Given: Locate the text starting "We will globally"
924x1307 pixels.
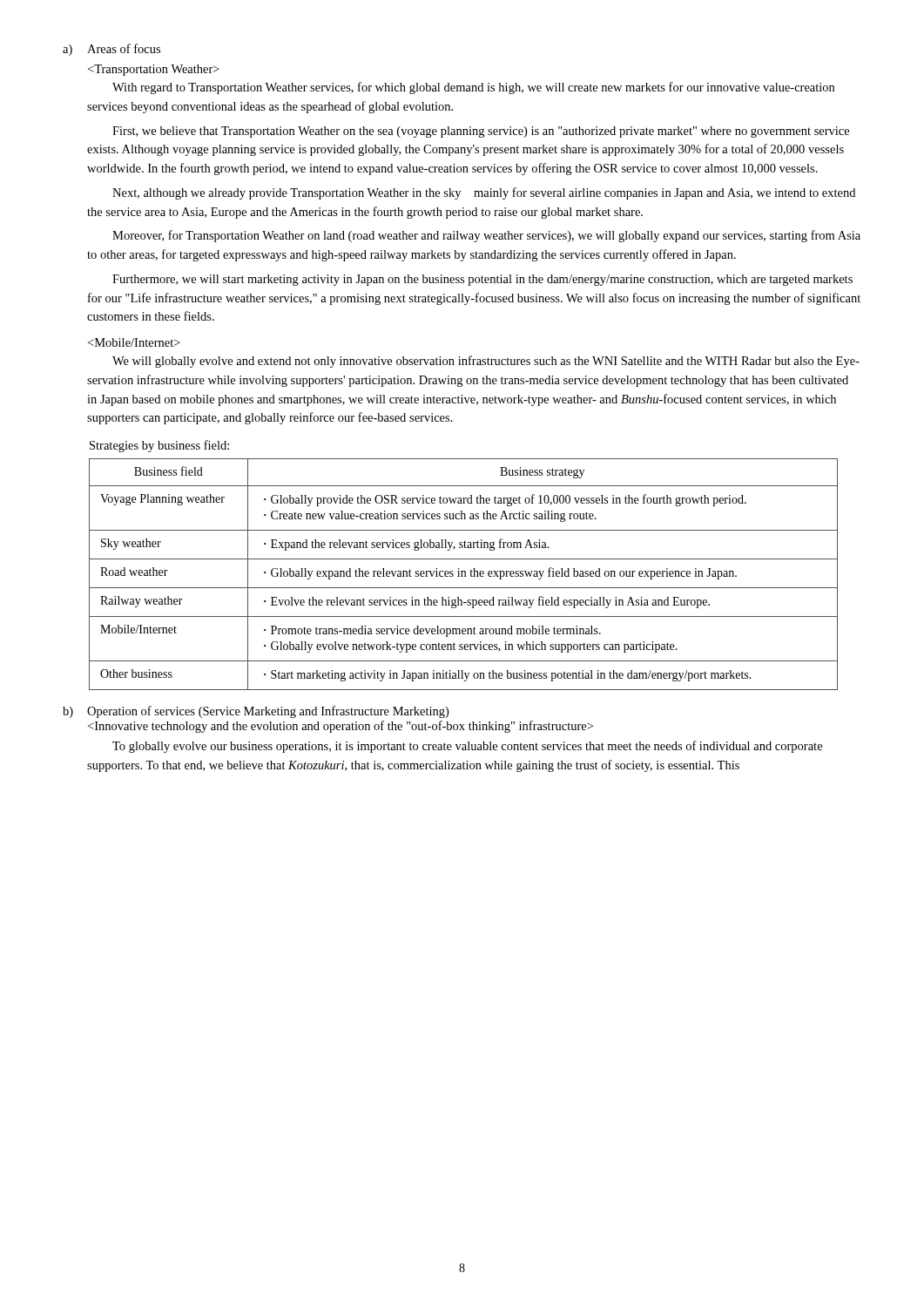Looking at the screenshot, I should [x=474, y=382].
